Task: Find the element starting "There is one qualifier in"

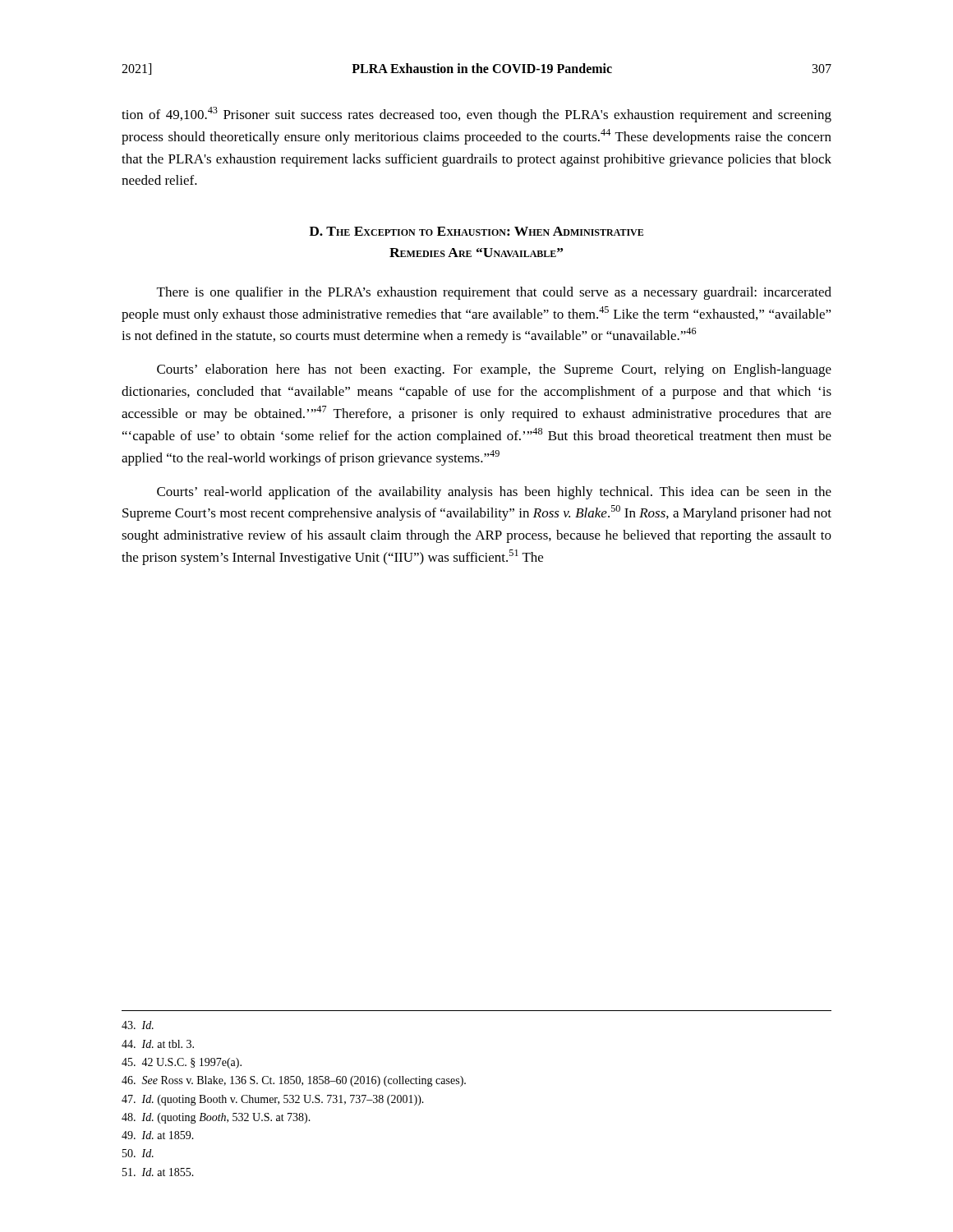Action: pos(476,314)
